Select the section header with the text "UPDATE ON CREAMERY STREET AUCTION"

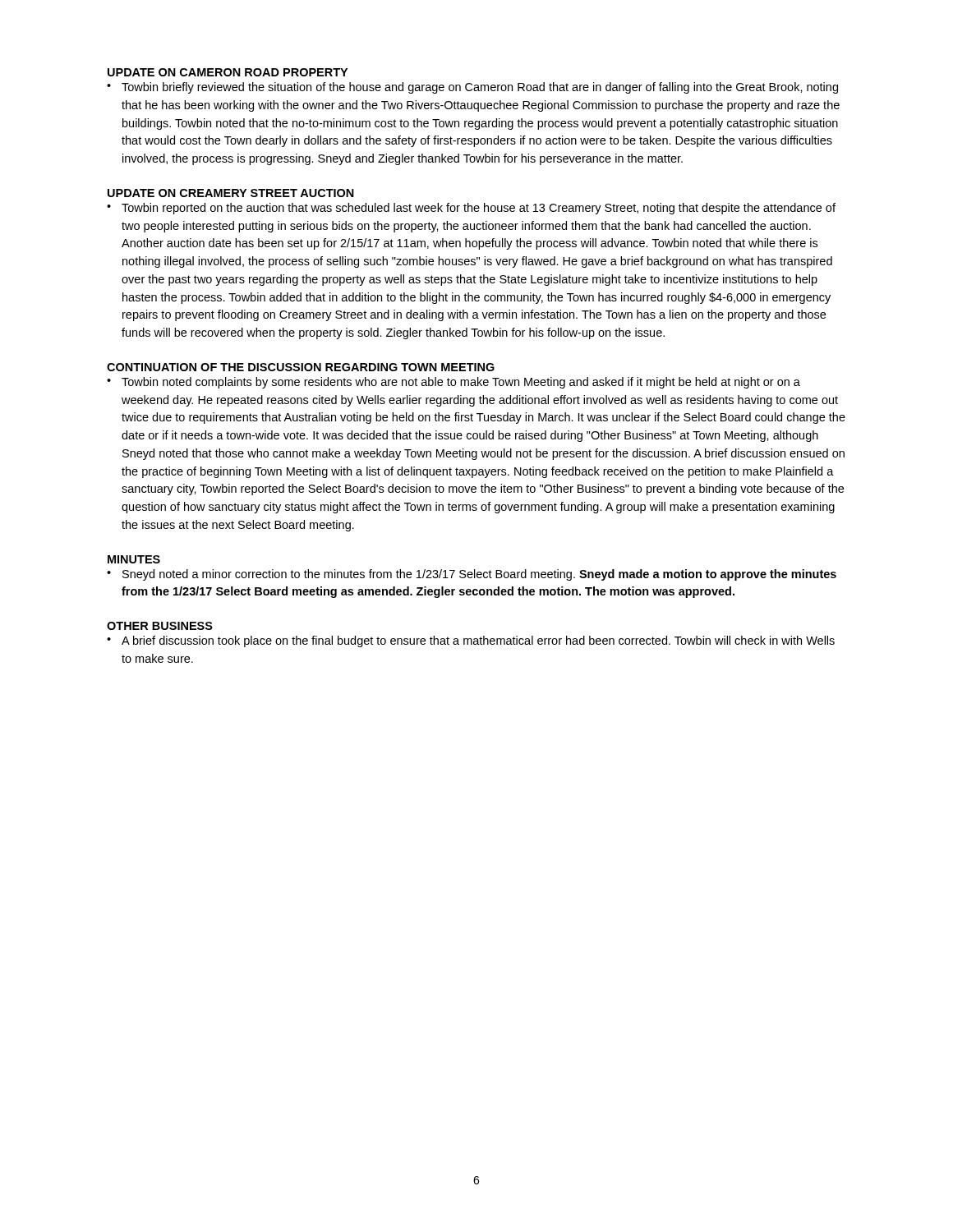tap(231, 193)
